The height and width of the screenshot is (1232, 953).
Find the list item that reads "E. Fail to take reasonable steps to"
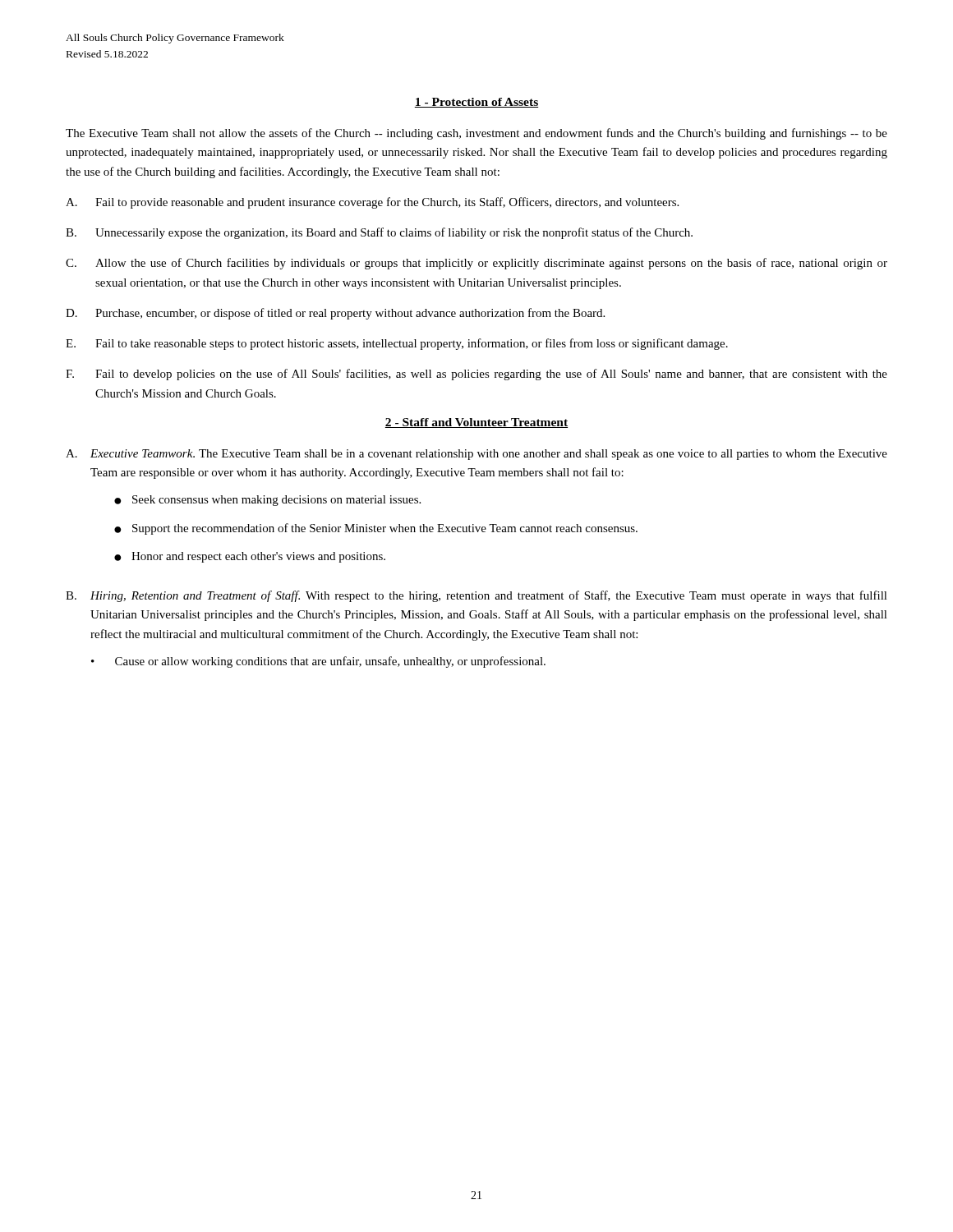point(476,344)
